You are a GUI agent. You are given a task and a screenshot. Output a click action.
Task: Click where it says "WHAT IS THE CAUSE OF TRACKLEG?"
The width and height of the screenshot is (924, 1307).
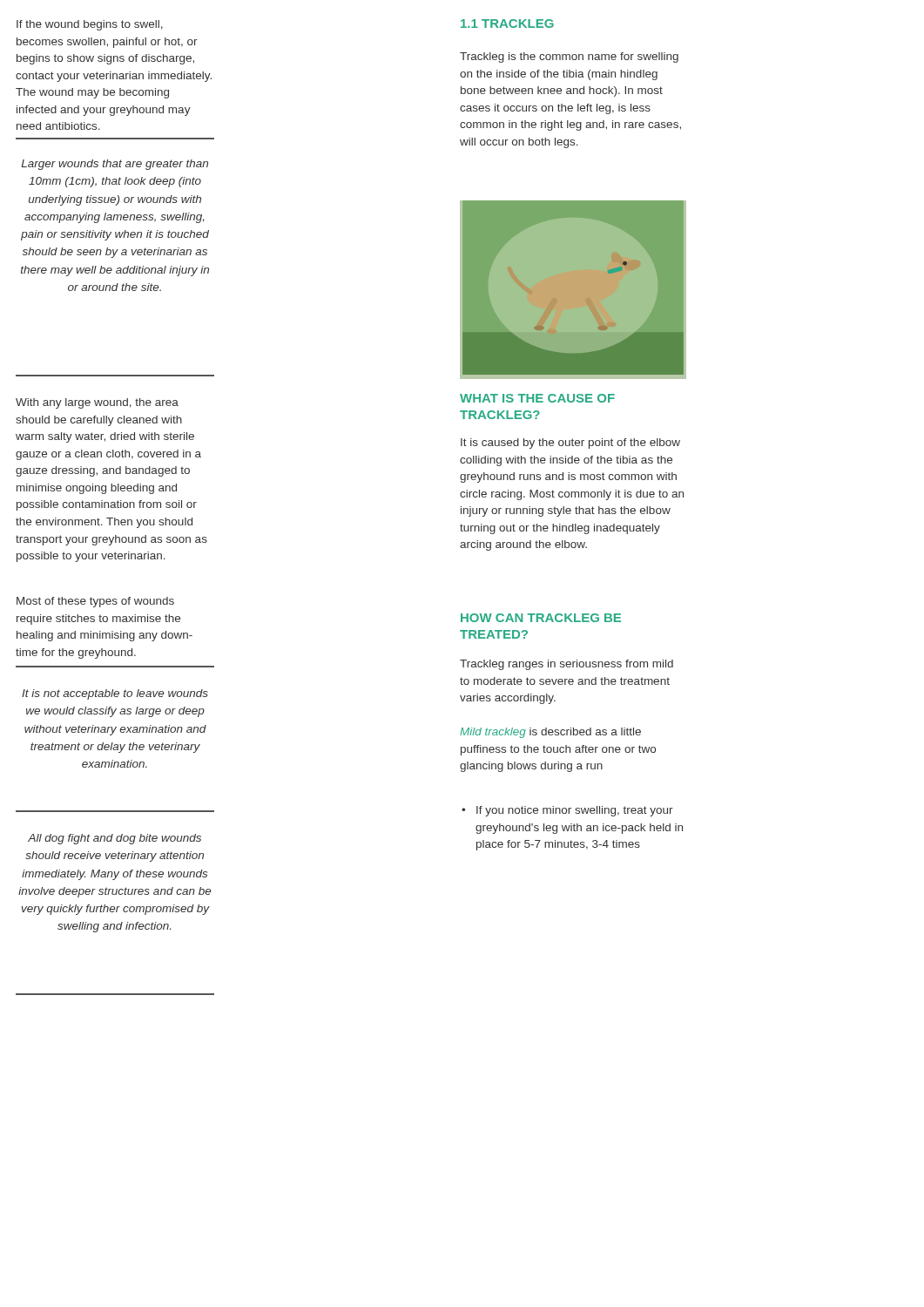tap(573, 407)
